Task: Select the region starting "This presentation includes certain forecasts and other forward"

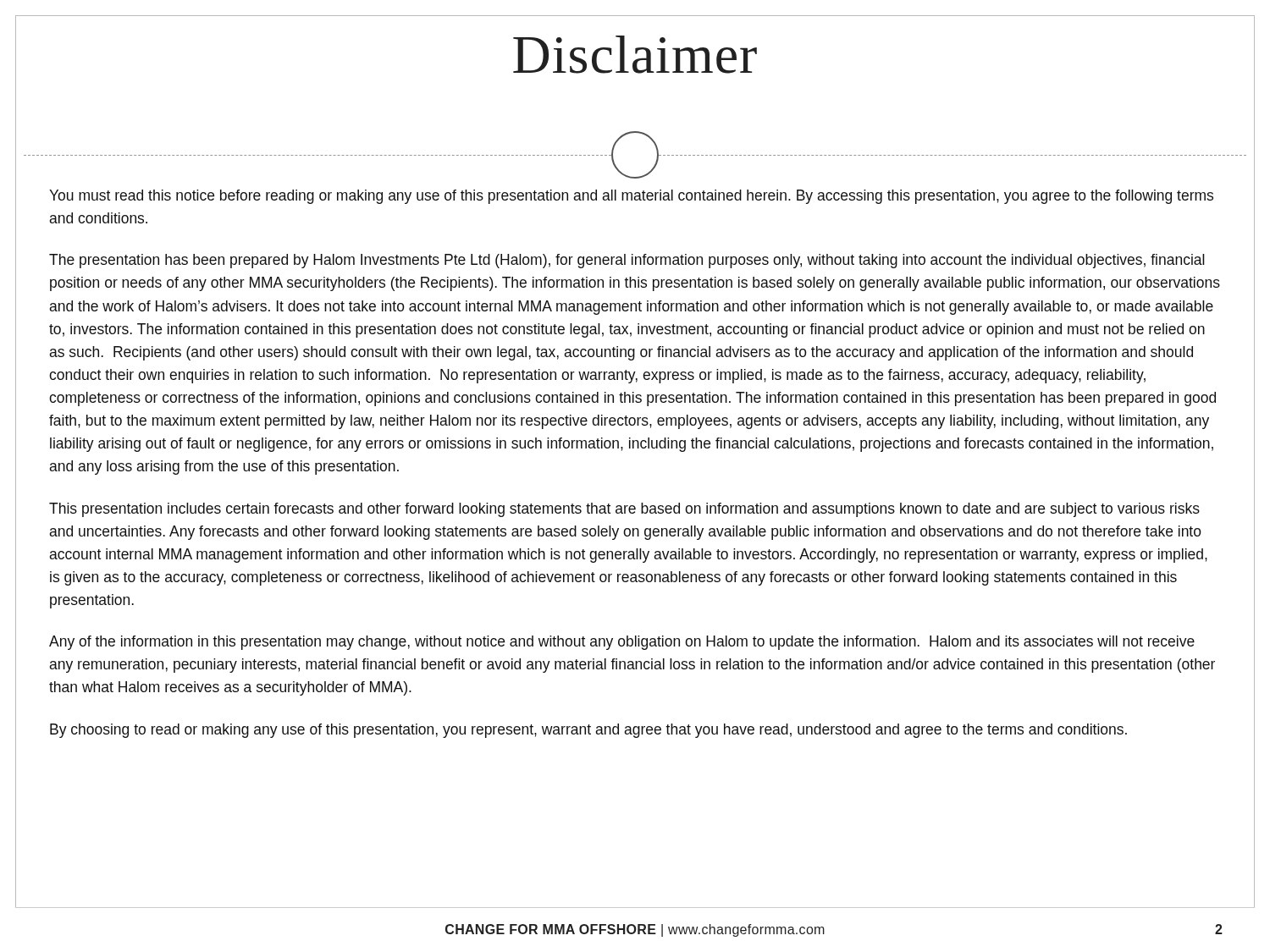Action: [x=629, y=554]
